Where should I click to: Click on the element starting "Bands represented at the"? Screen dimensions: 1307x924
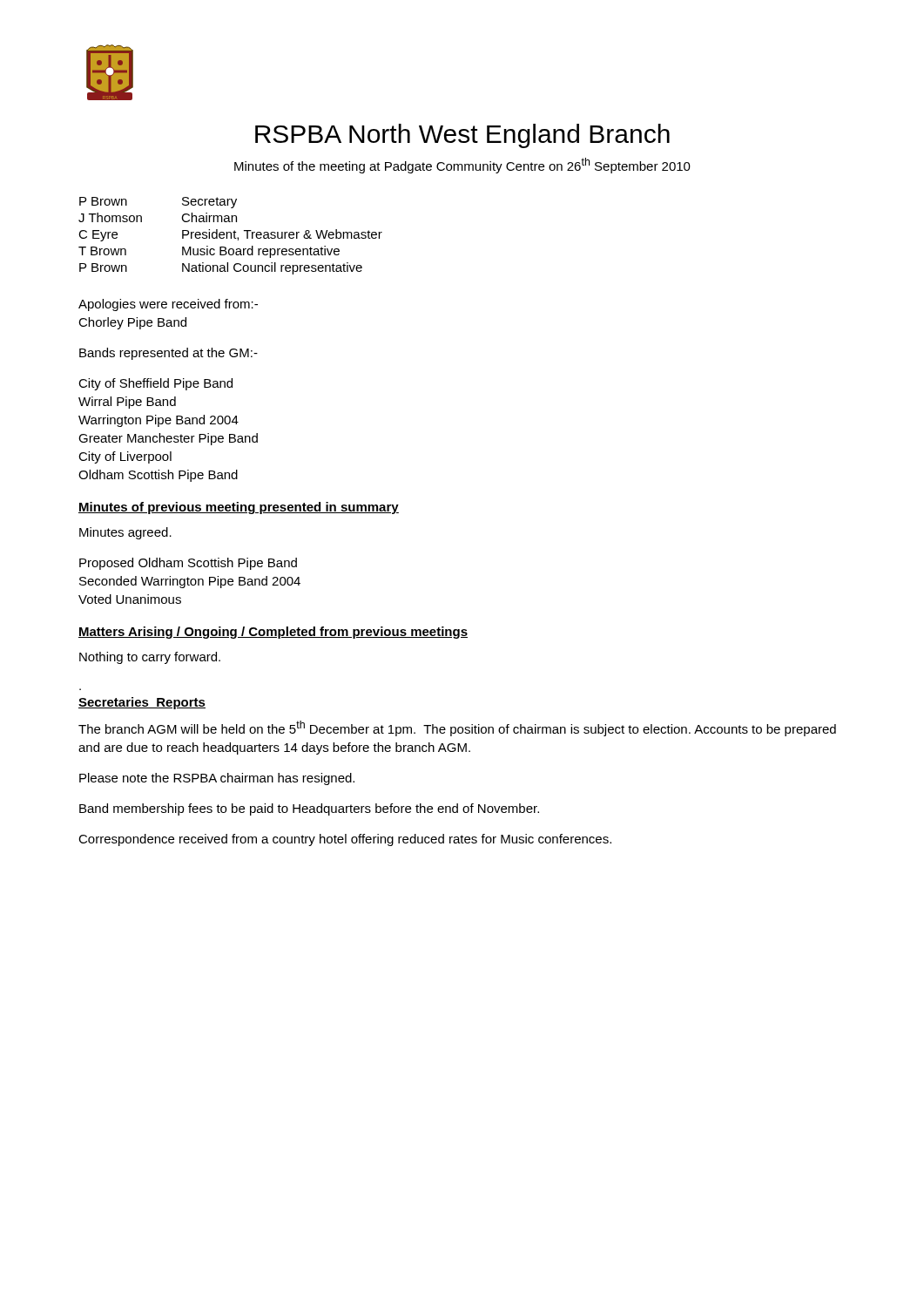coord(168,352)
